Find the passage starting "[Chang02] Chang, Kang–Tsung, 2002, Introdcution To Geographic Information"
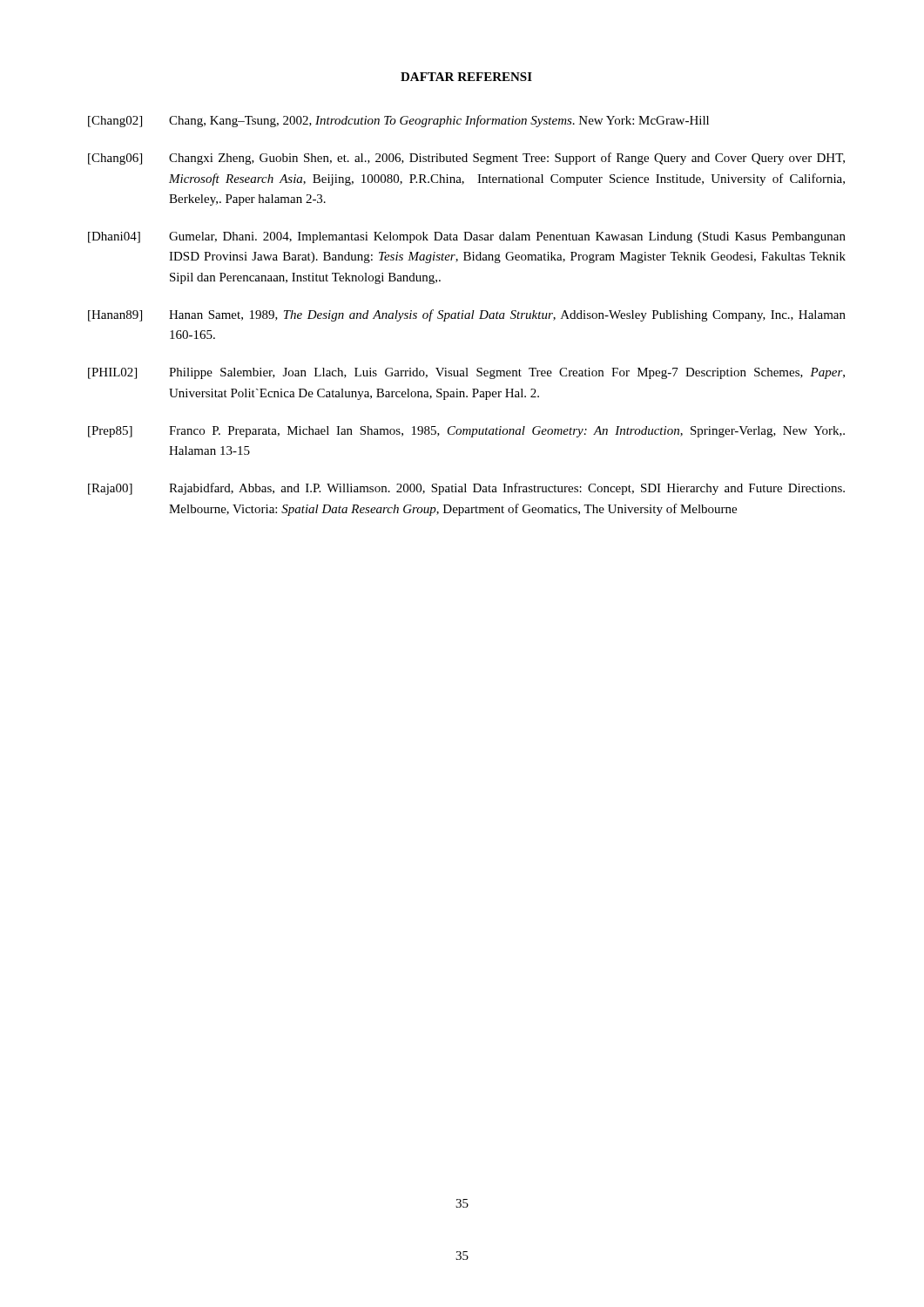924x1307 pixels. point(466,121)
